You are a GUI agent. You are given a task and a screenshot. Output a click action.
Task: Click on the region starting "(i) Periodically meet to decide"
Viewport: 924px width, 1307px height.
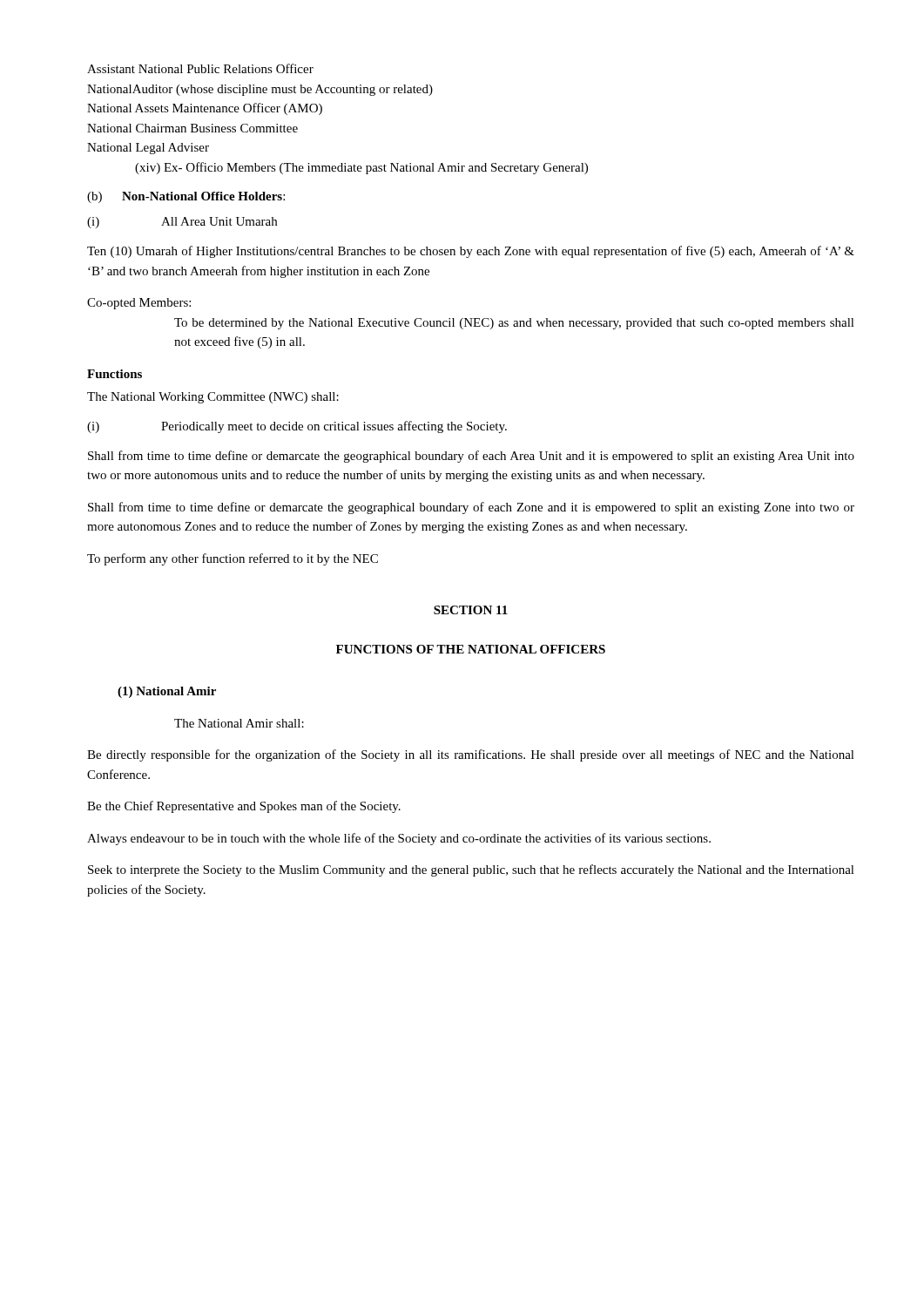297,426
